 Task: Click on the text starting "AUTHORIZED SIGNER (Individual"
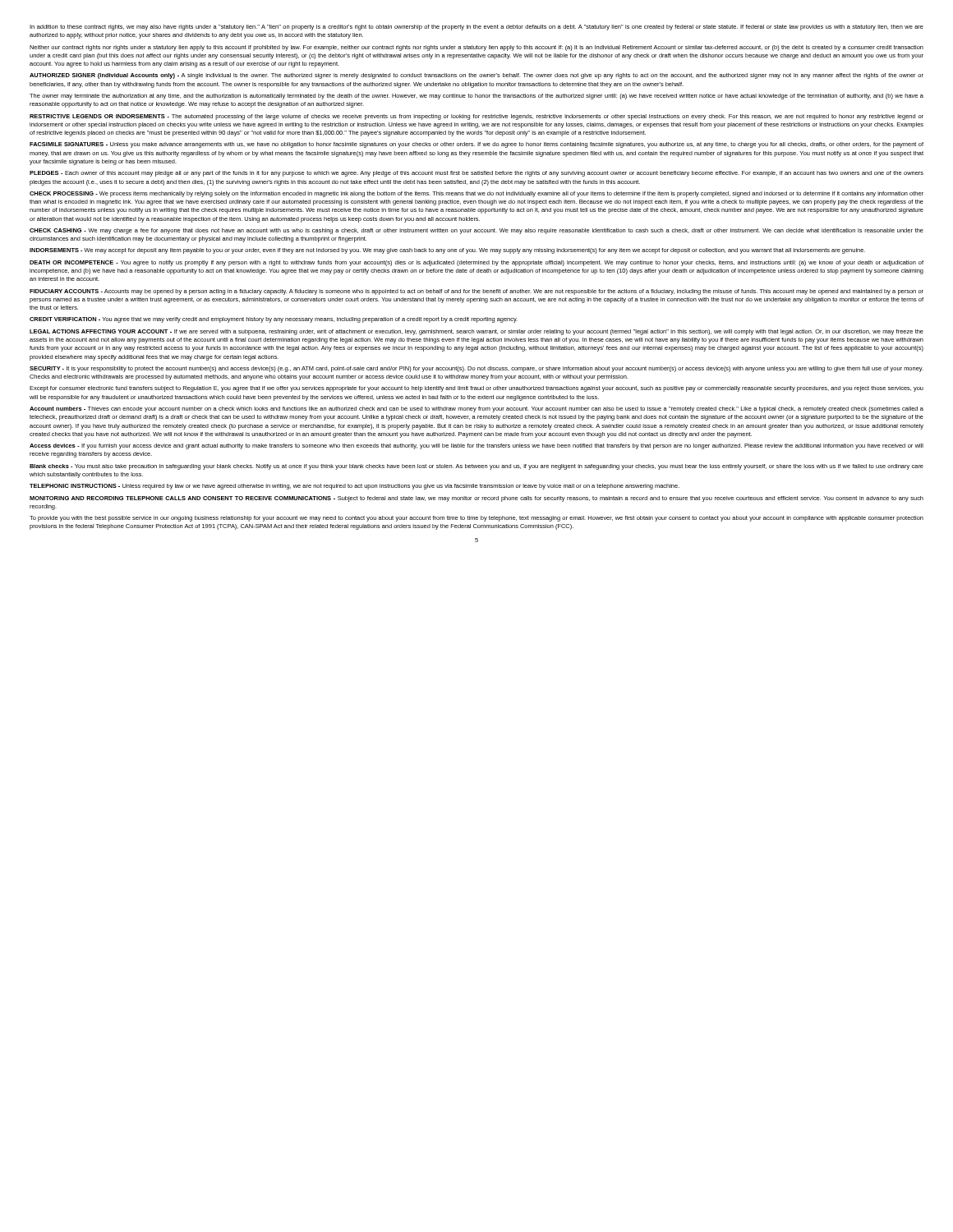(x=476, y=80)
